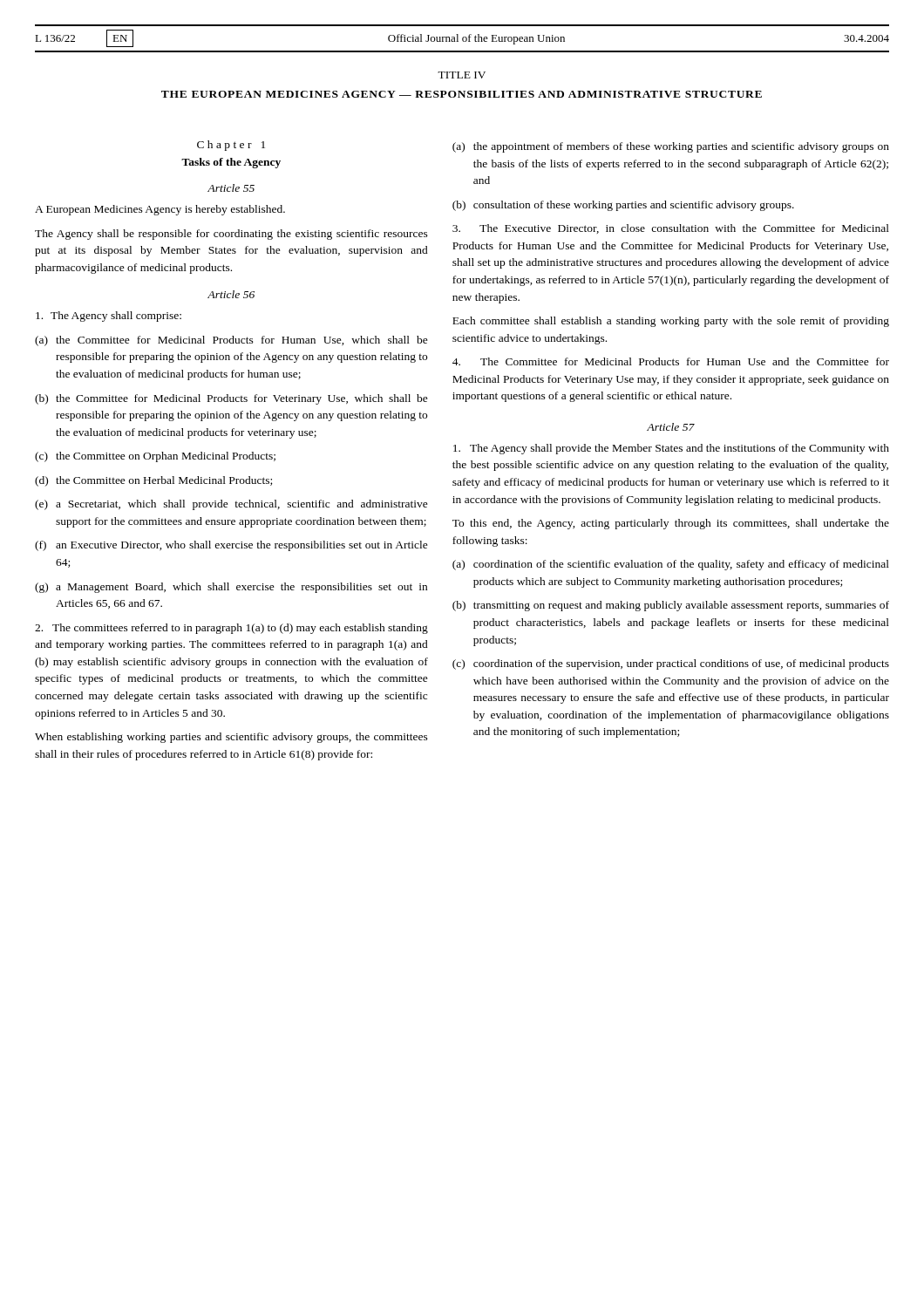Image resolution: width=924 pixels, height=1308 pixels.
Task: Navigate to the text block starting "C h a p"
Action: pos(231,144)
